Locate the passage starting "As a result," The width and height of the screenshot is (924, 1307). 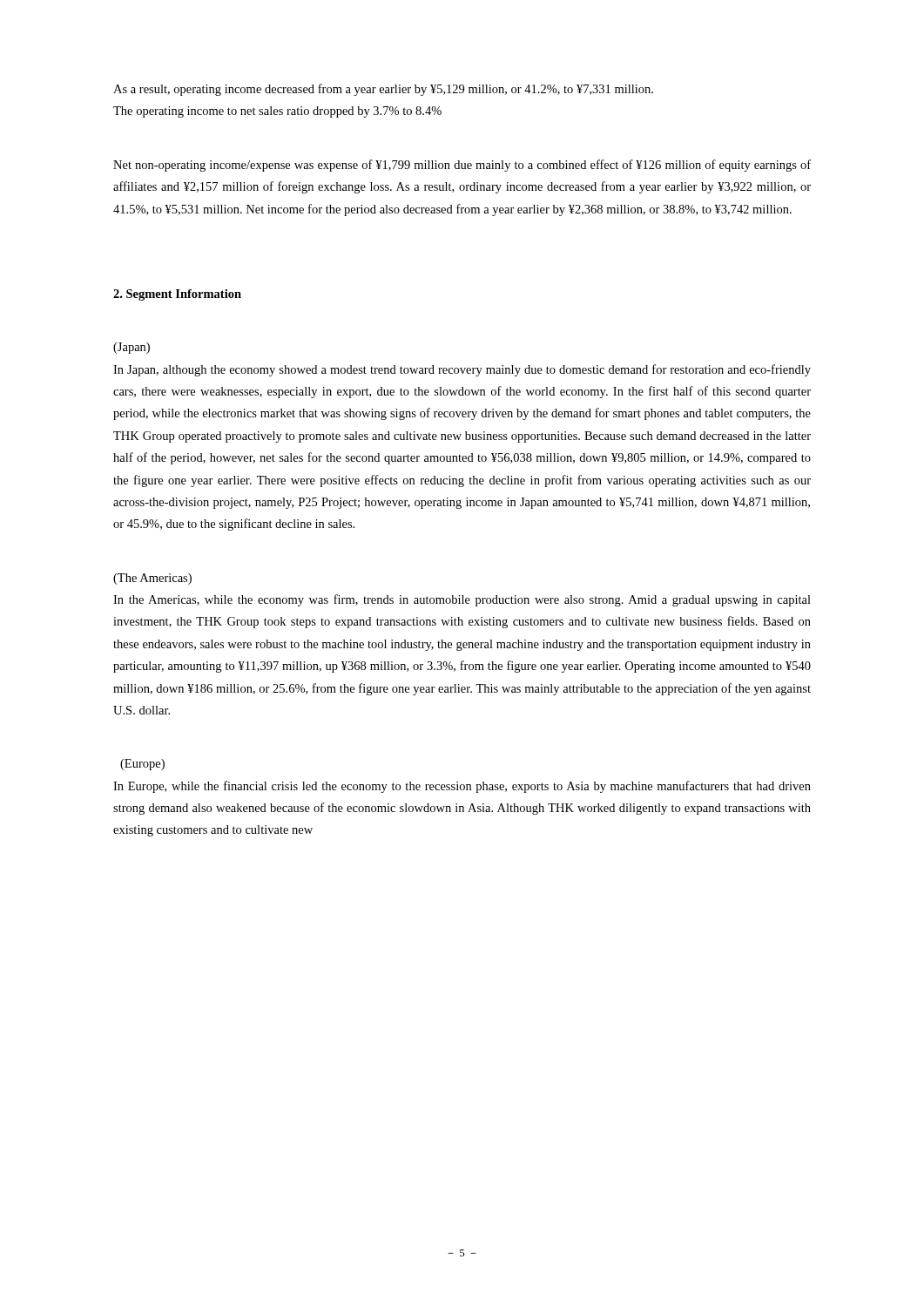pyautogui.click(x=384, y=100)
